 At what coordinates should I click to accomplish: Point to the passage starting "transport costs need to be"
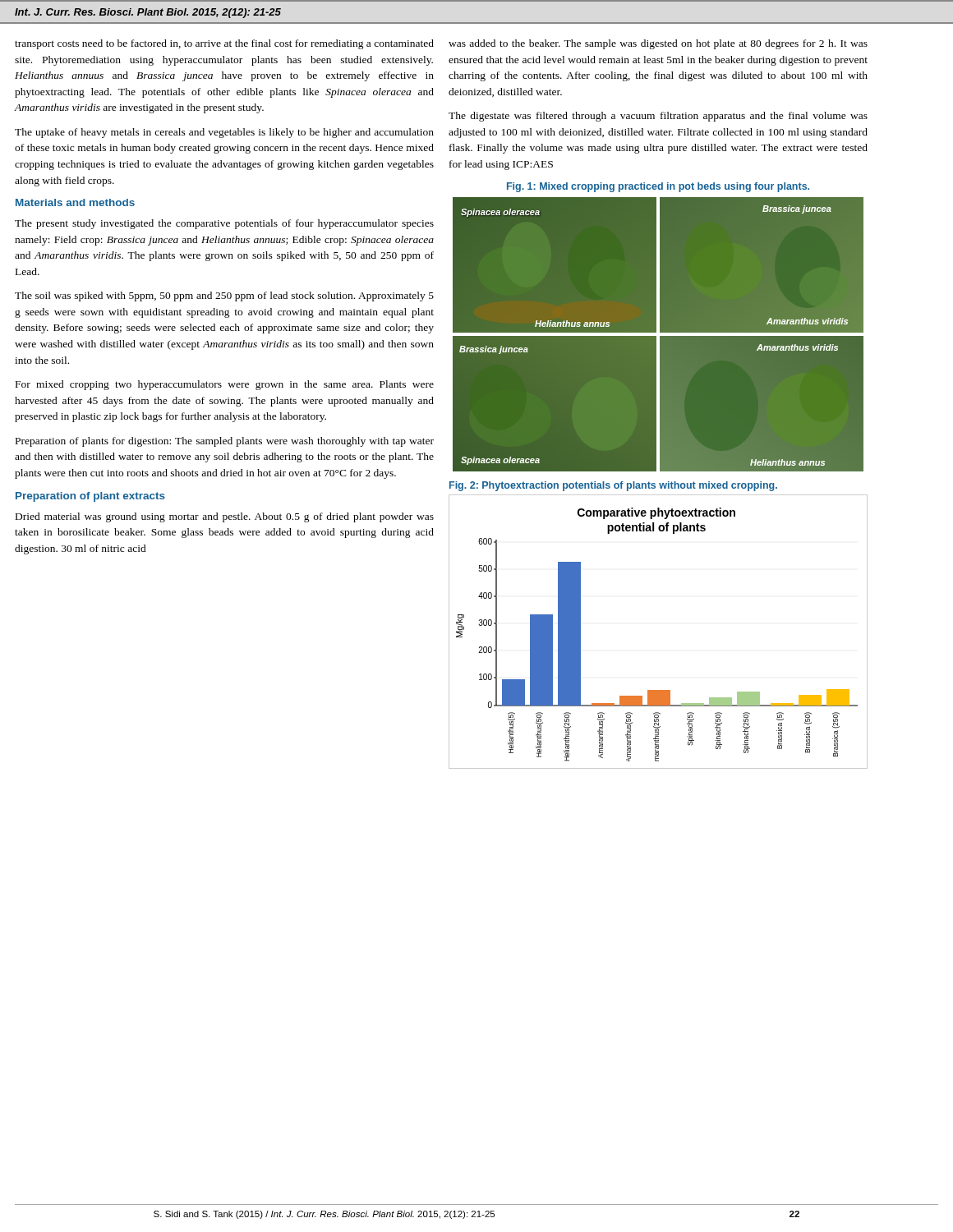(224, 76)
